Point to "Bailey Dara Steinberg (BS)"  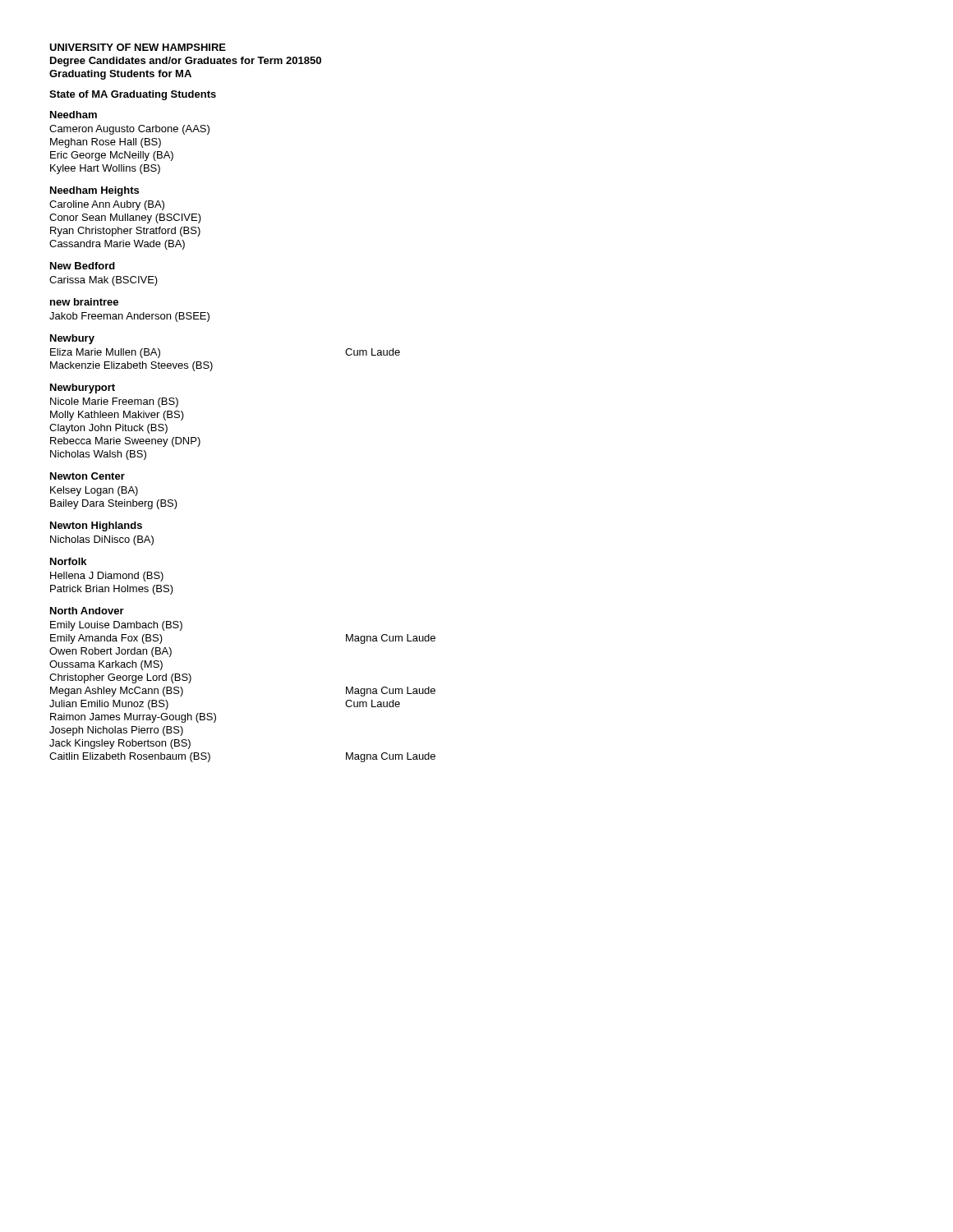point(114,504)
